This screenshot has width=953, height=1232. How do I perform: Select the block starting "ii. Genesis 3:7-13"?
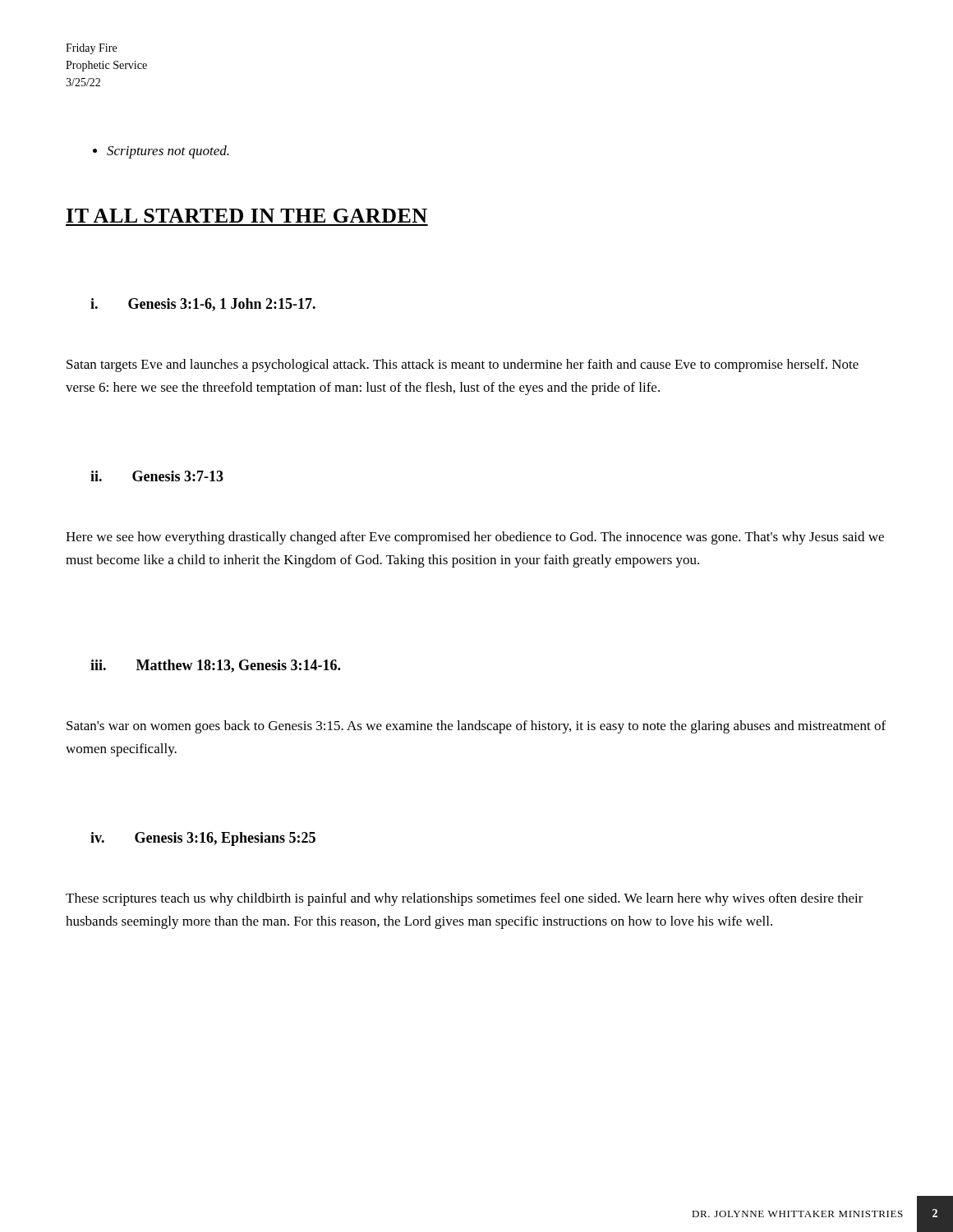pos(157,477)
